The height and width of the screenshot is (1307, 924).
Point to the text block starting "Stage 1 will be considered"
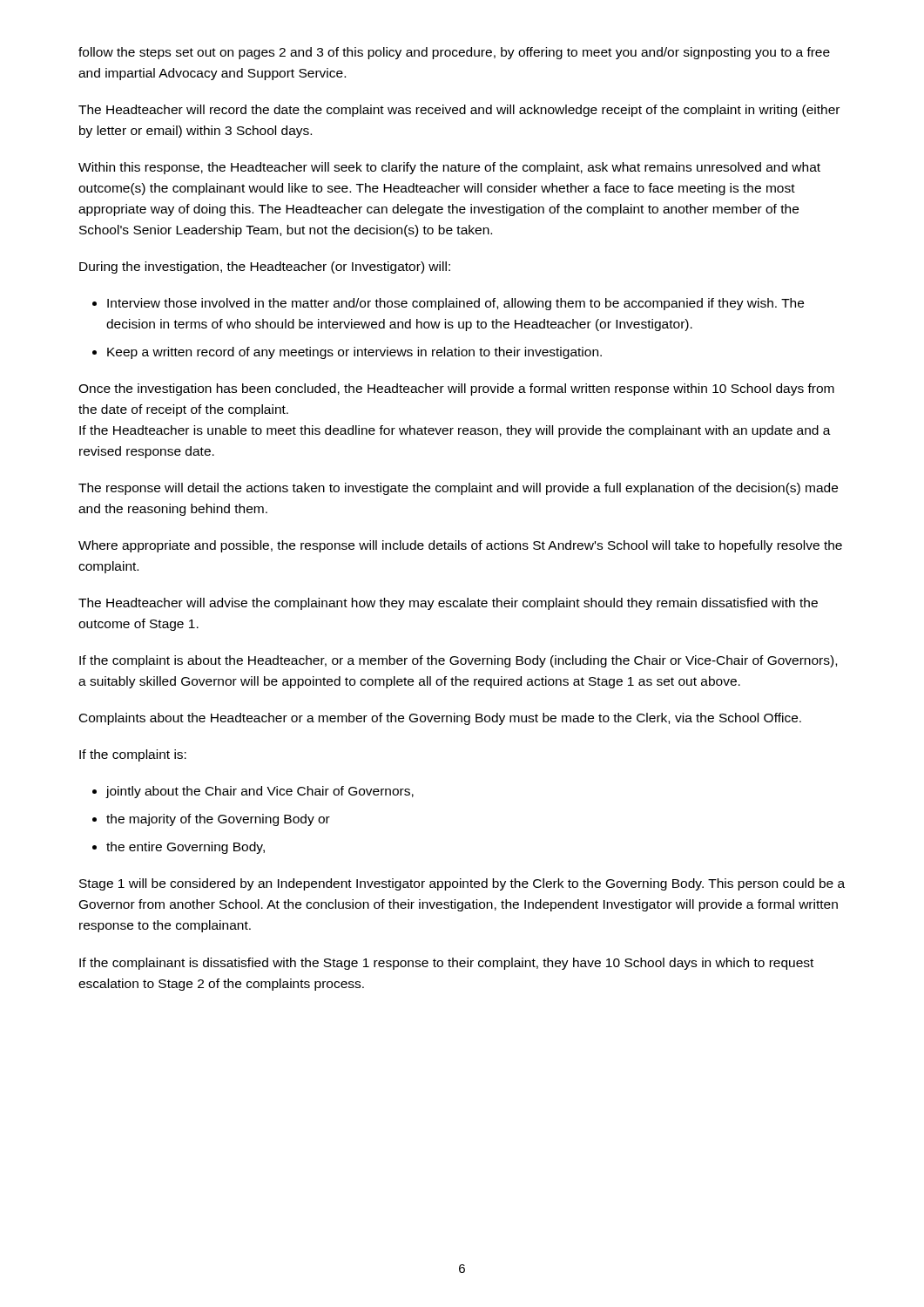[x=462, y=904]
